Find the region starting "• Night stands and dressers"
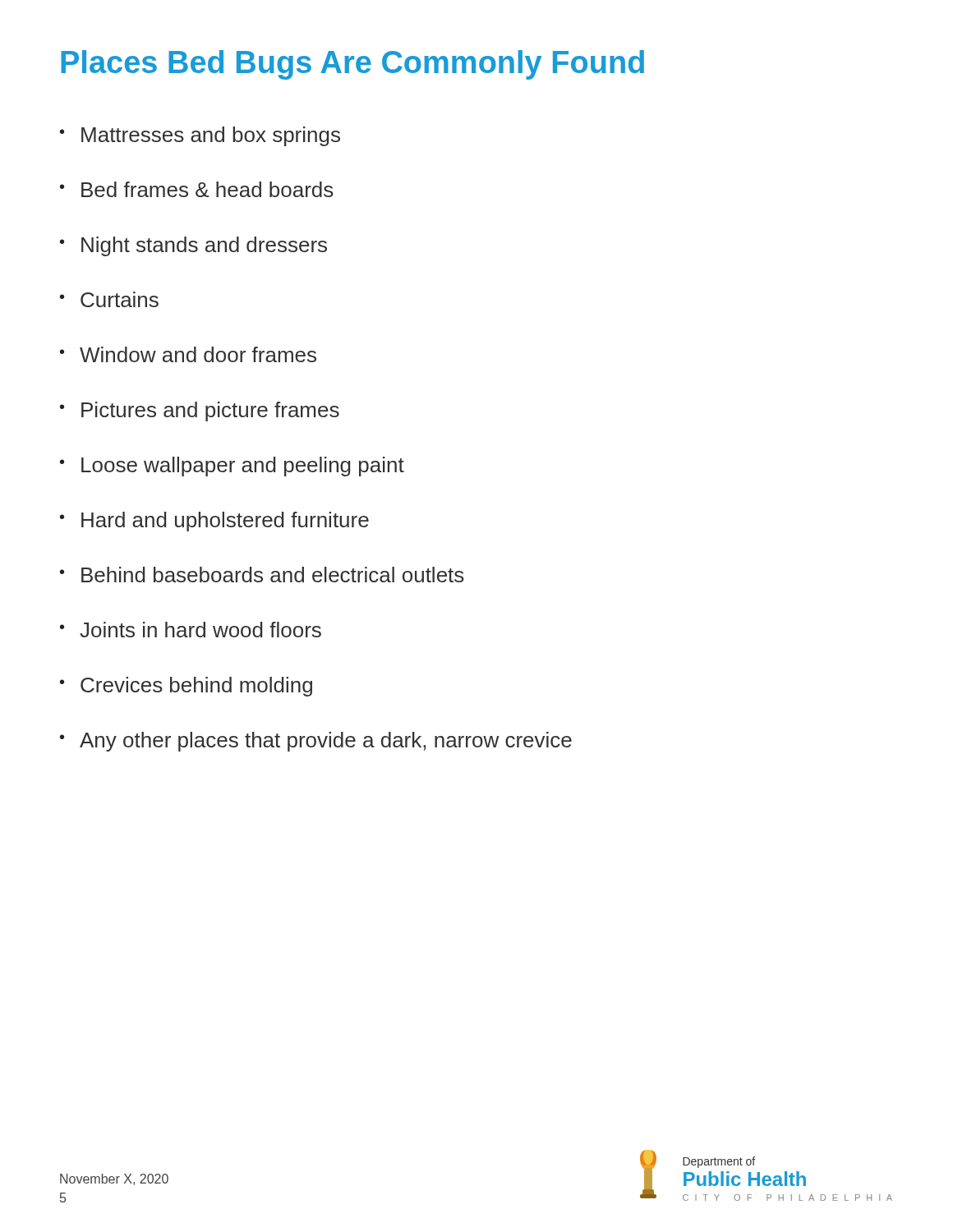 [194, 245]
